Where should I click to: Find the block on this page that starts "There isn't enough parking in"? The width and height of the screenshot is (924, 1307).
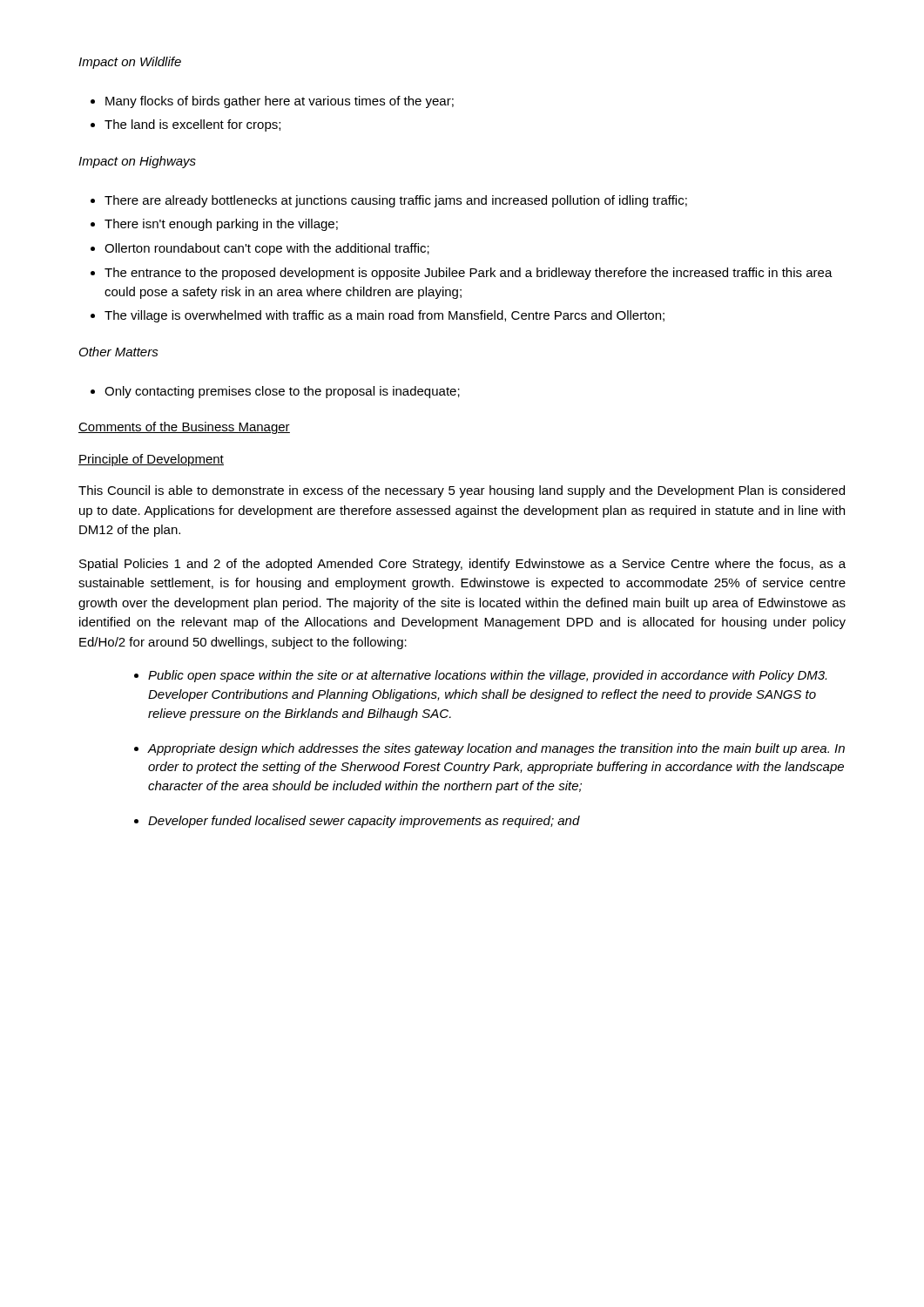222,224
